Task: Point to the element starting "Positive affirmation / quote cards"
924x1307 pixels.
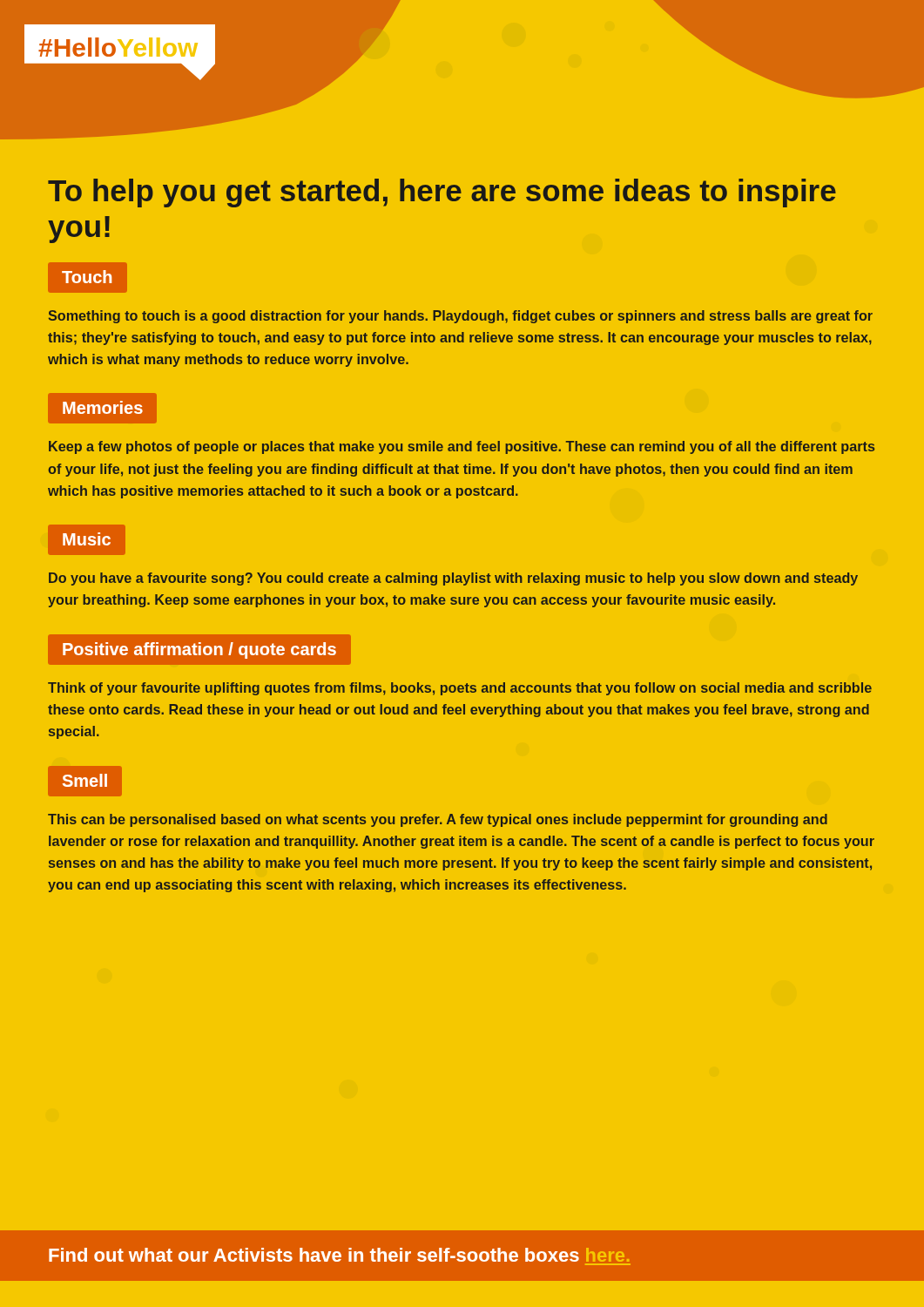Action: 199,649
